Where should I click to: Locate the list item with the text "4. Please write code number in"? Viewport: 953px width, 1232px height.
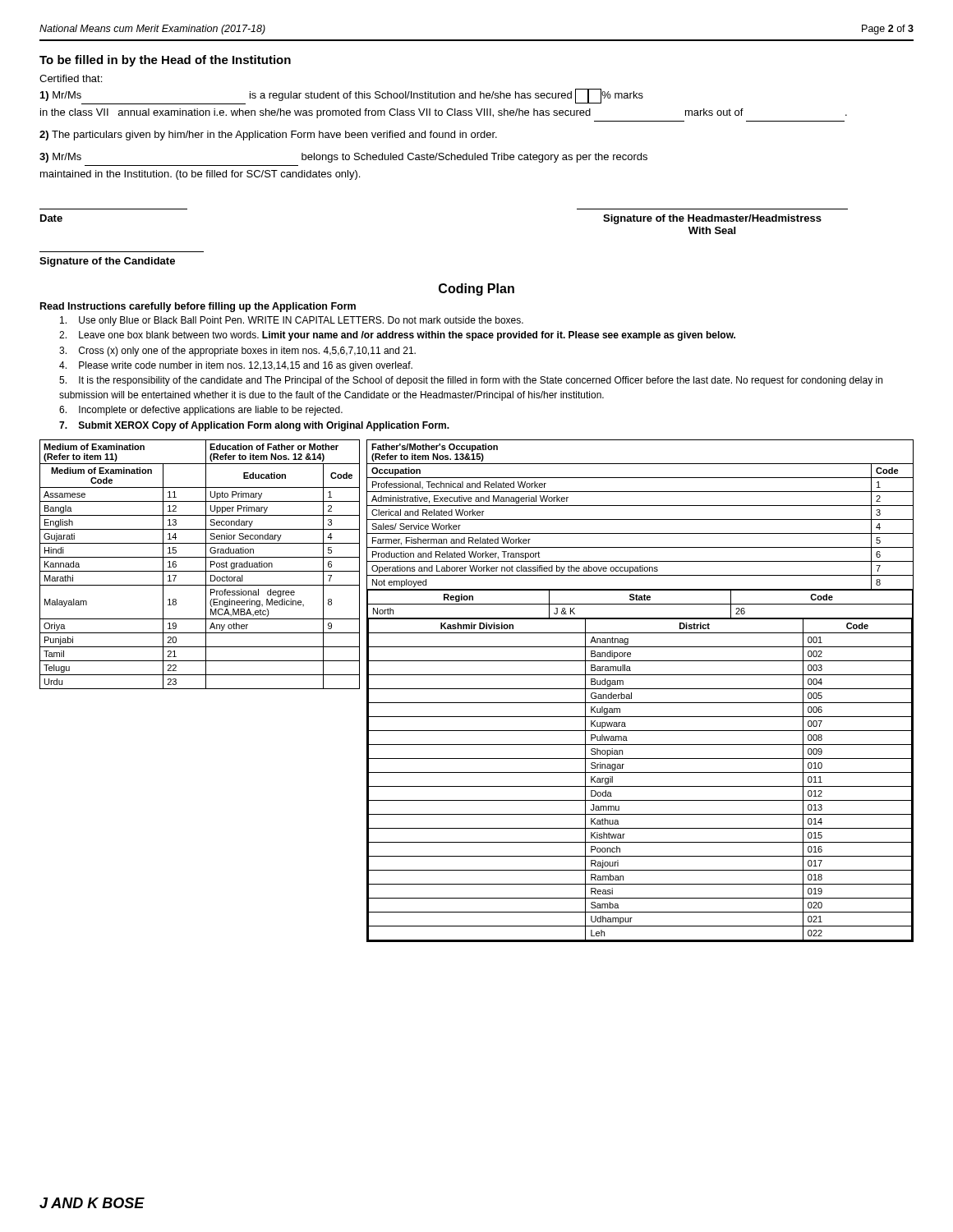click(x=236, y=365)
